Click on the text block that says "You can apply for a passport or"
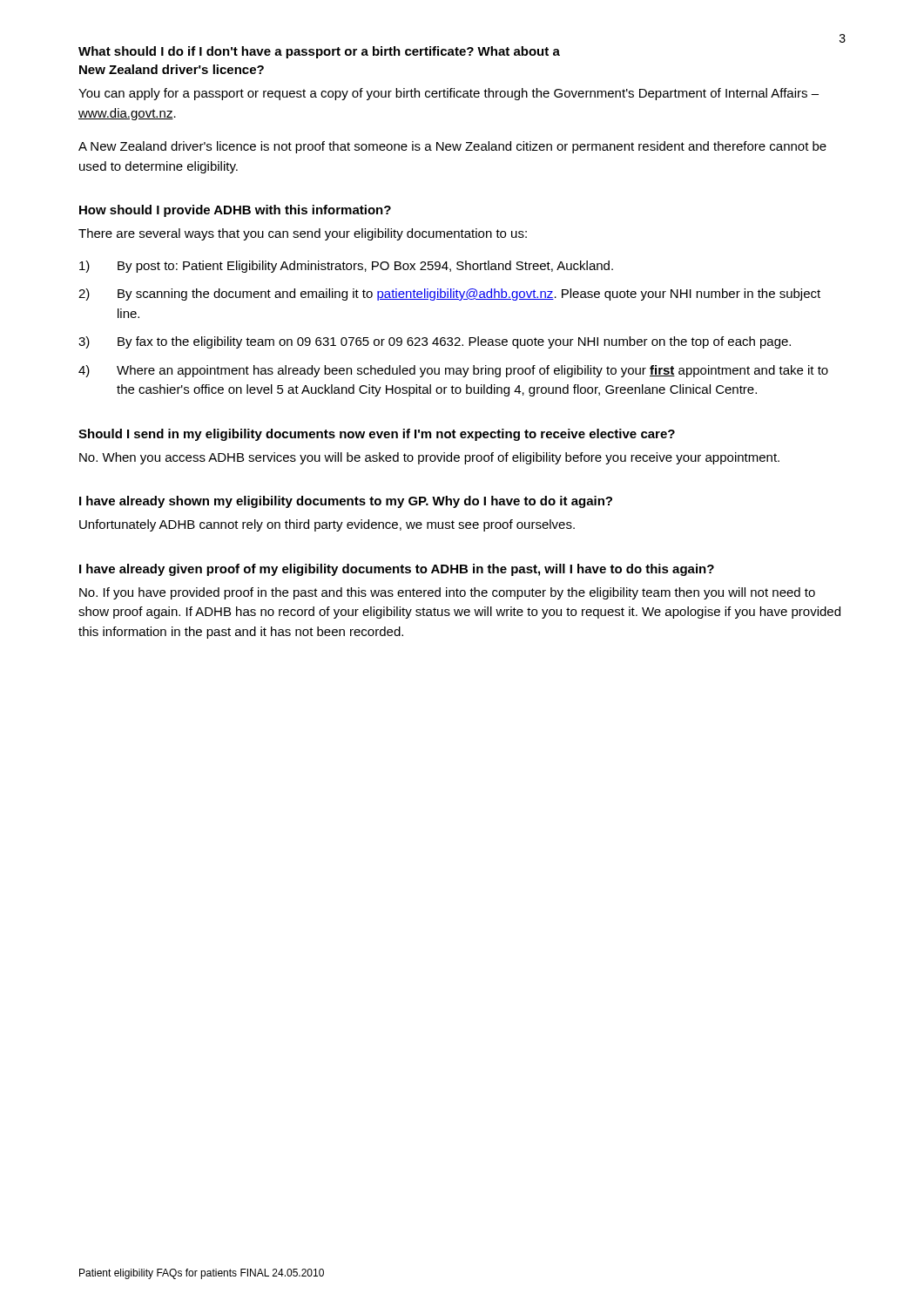Viewport: 924px width, 1307px height. [x=449, y=103]
